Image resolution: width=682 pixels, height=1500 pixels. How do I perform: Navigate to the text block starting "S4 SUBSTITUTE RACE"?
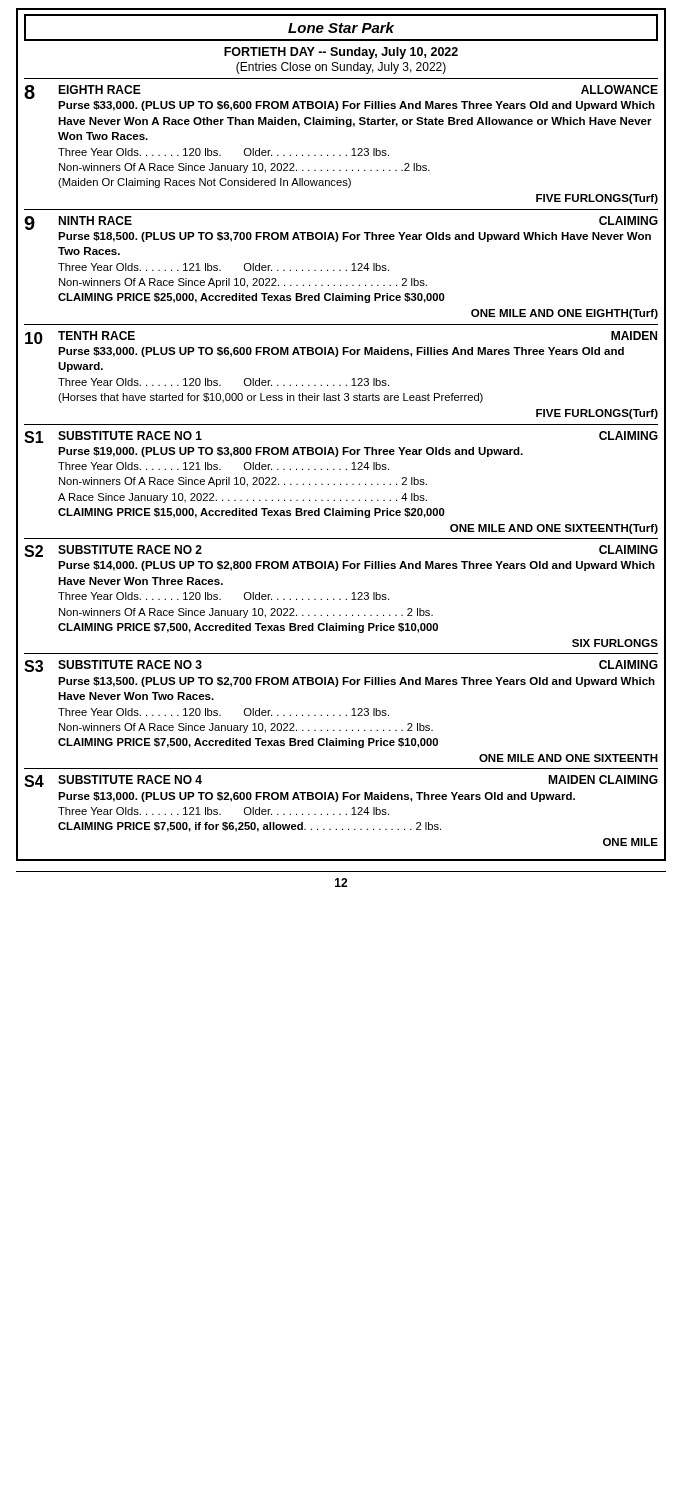[x=341, y=812]
